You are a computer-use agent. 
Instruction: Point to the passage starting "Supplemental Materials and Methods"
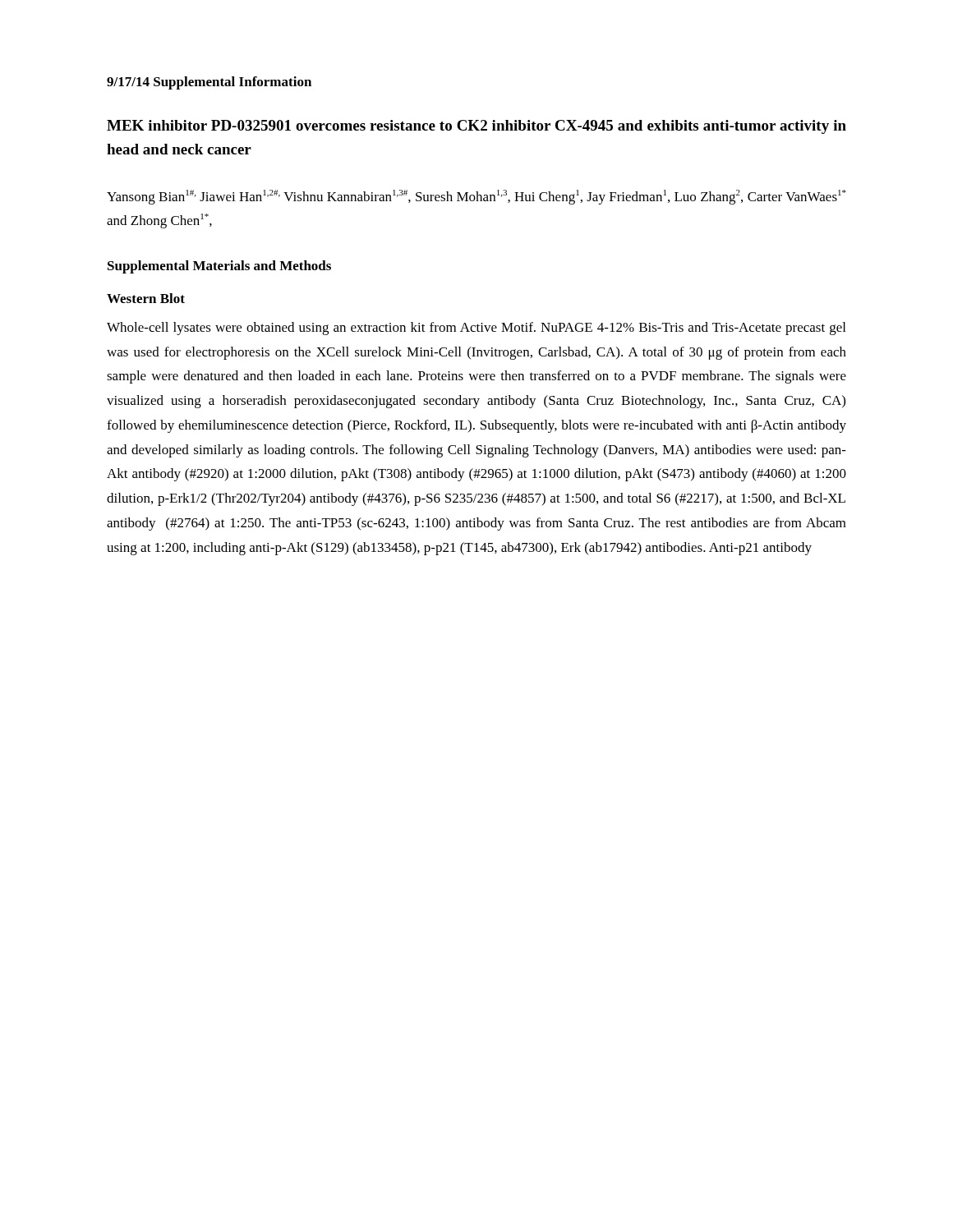pos(219,266)
